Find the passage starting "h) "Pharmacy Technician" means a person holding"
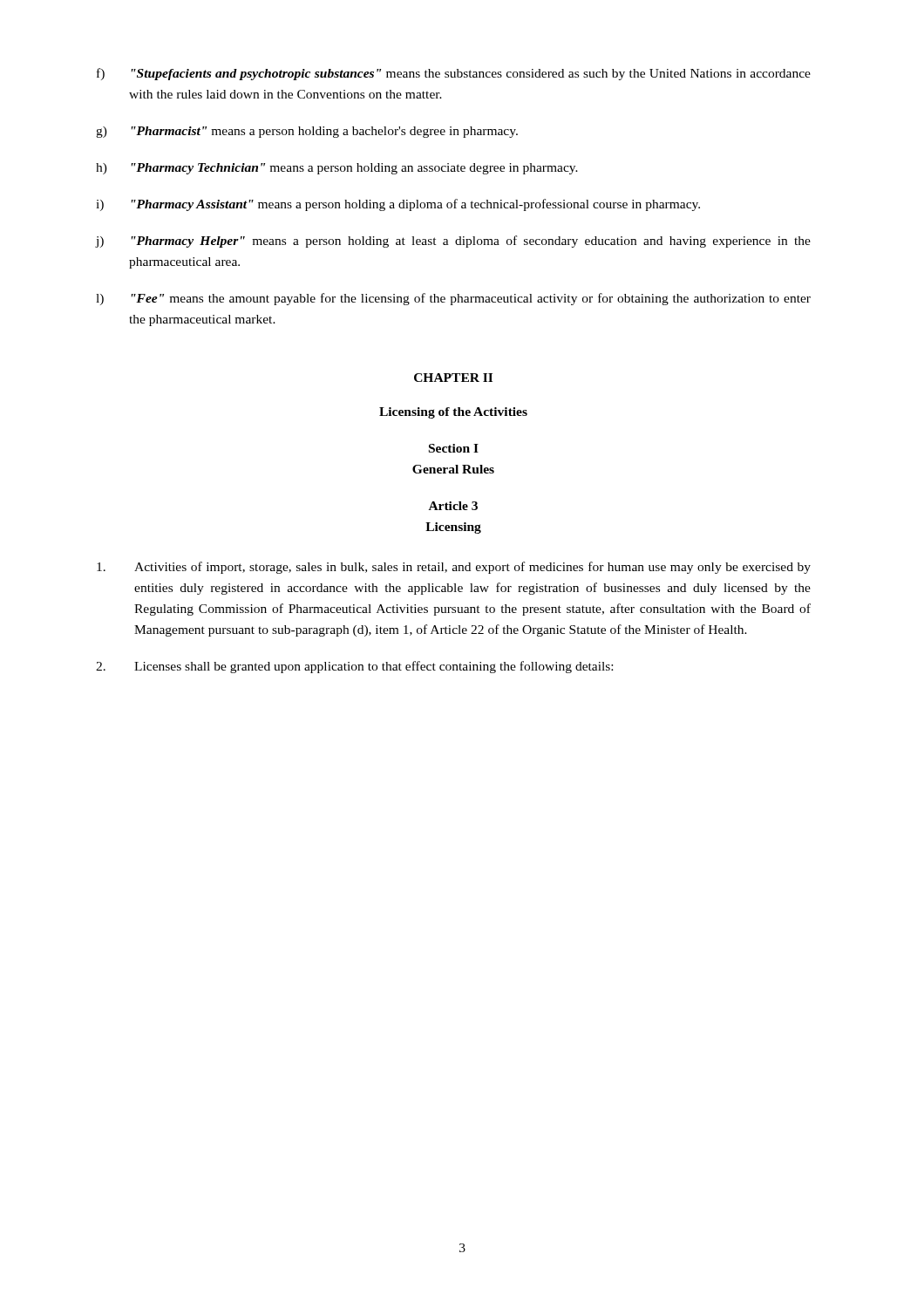This screenshot has width=924, height=1308. pos(453,167)
